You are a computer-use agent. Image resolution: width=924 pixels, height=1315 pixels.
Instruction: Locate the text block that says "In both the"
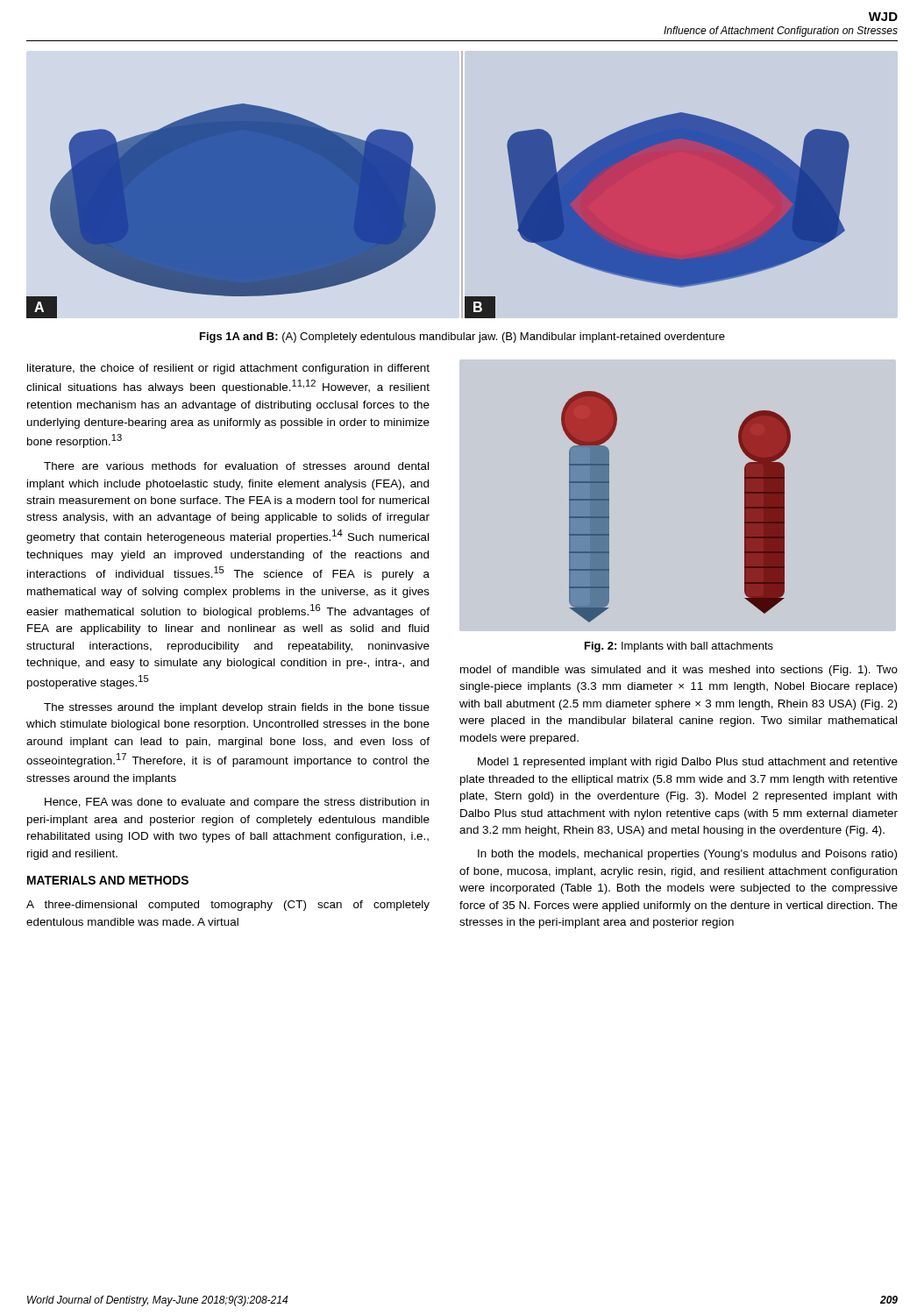coord(679,888)
